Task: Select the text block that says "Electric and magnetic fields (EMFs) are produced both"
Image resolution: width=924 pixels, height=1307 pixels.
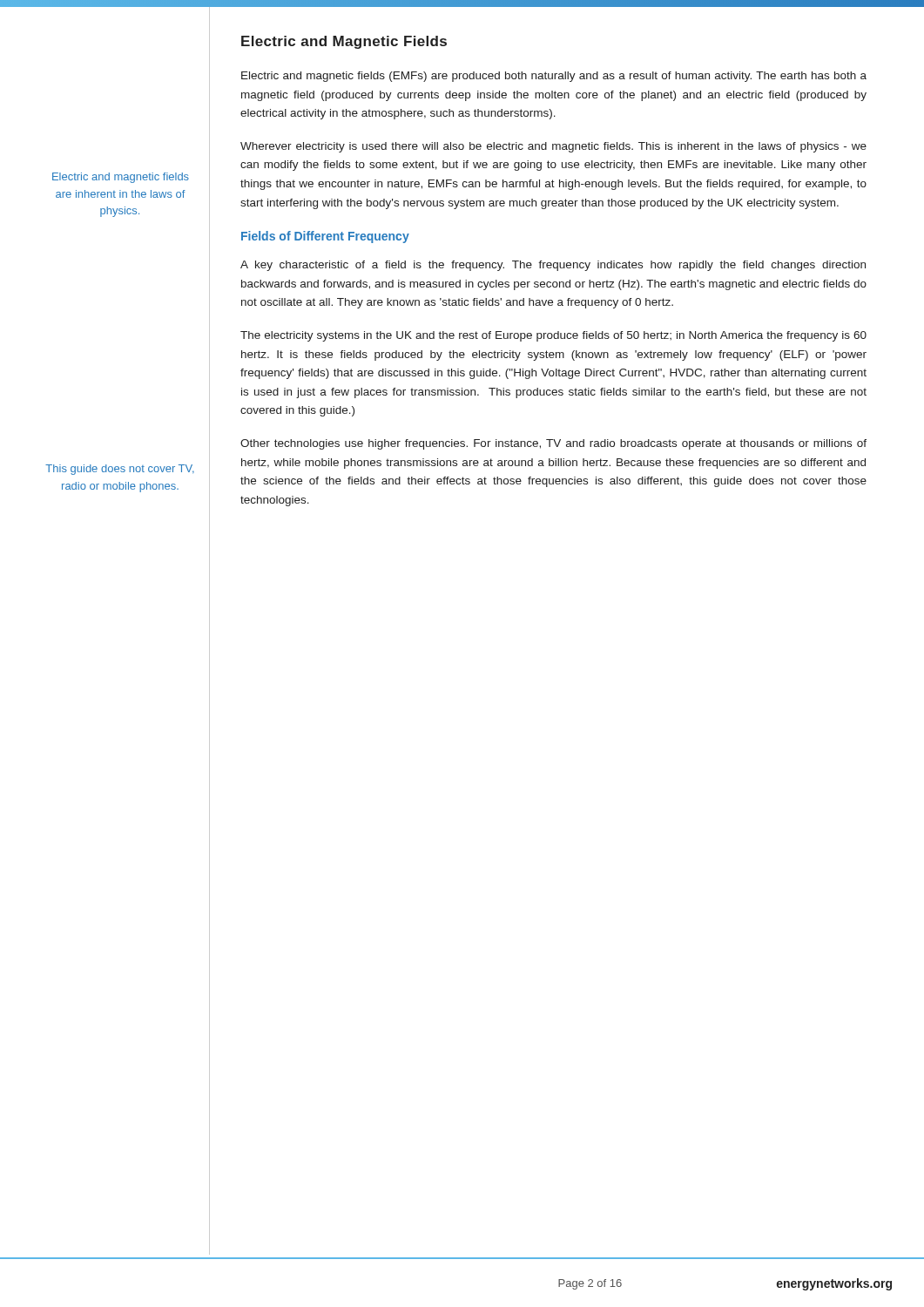Action: click(553, 94)
